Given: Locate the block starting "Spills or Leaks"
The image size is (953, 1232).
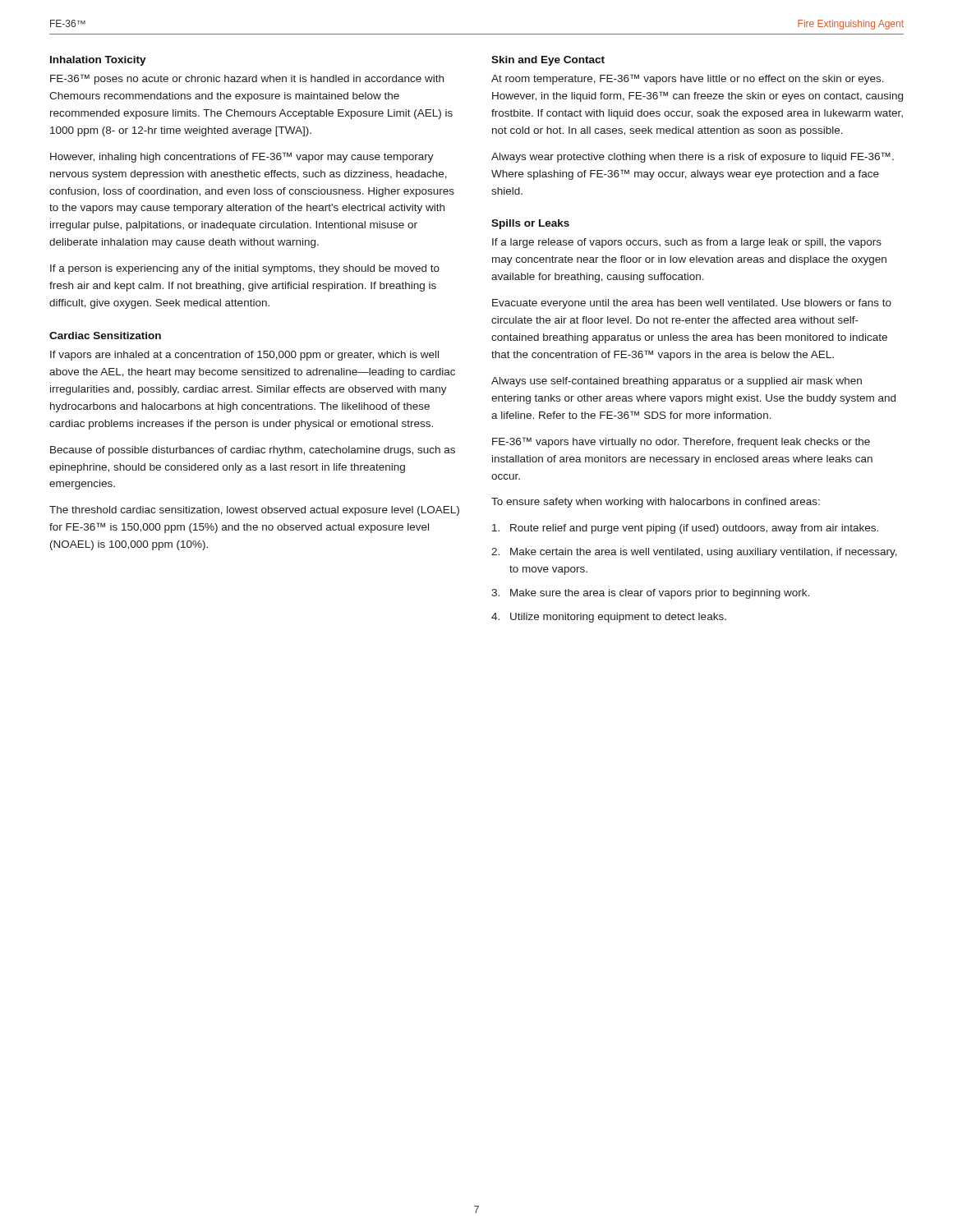Looking at the screenshot, I should click(x=530, y=223).
